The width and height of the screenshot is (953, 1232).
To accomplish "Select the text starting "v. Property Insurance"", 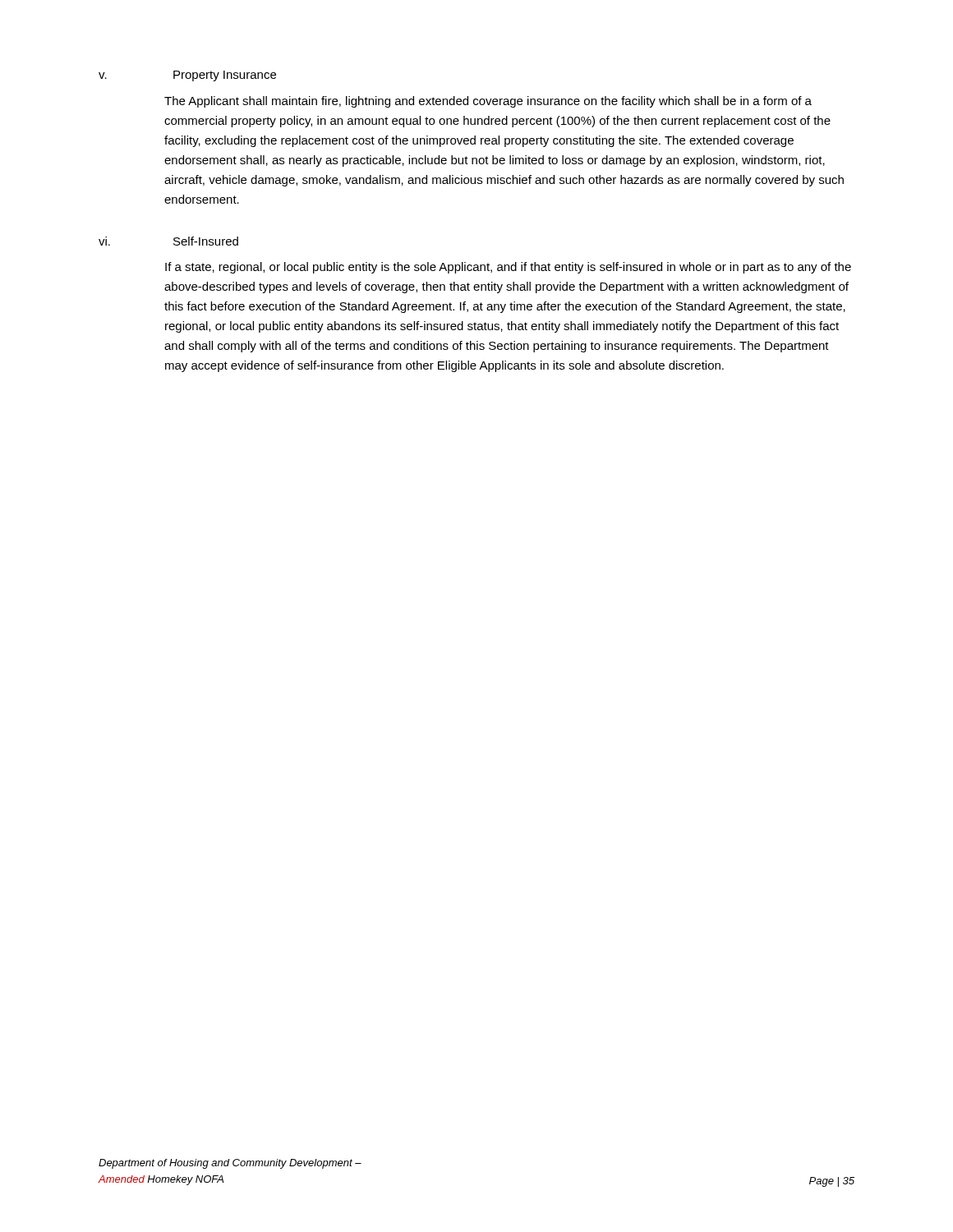I will pos(187,76).
